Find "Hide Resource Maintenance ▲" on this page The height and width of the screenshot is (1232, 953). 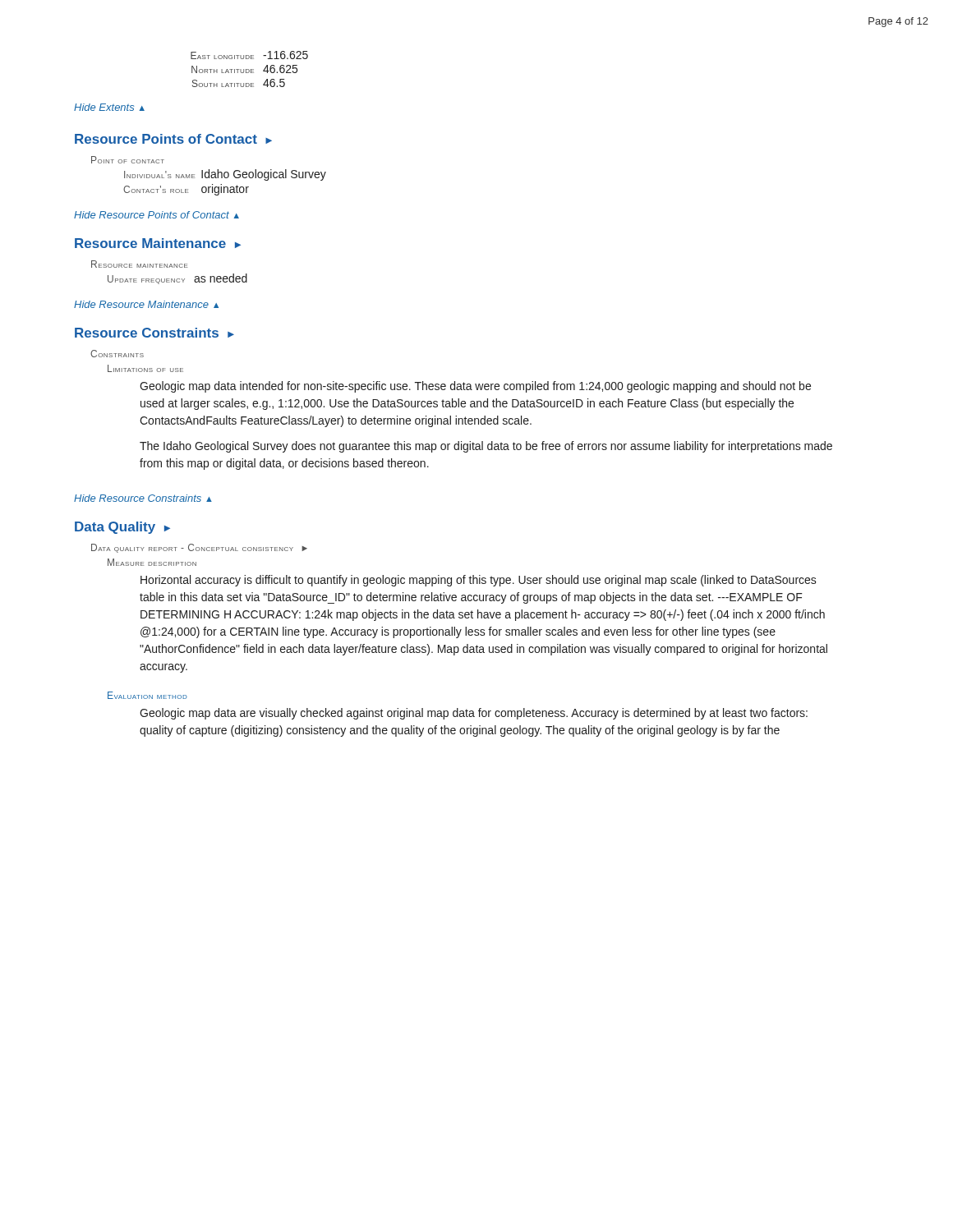pos(147,304)
